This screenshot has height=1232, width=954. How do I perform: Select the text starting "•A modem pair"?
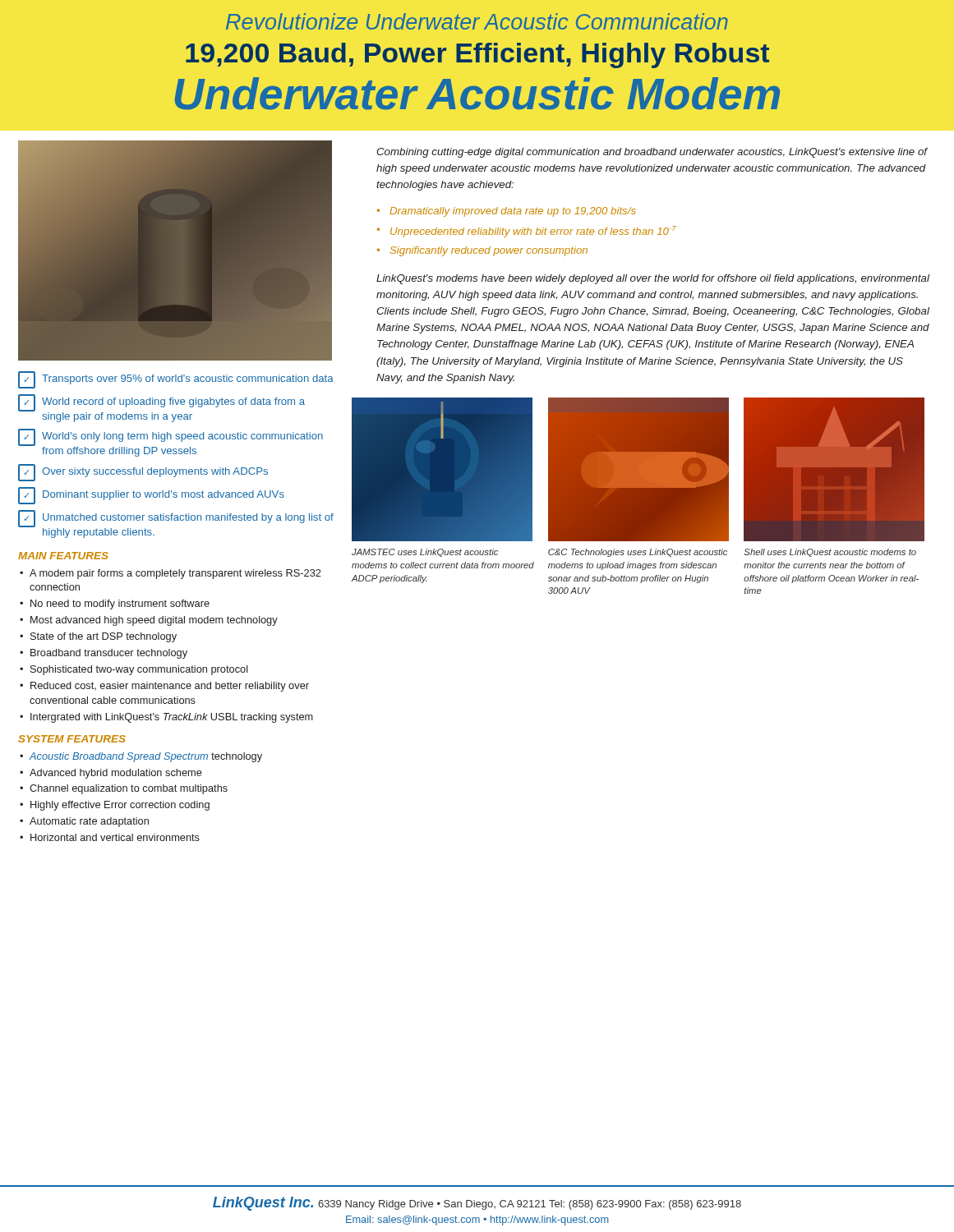click(x=170, y=579)
